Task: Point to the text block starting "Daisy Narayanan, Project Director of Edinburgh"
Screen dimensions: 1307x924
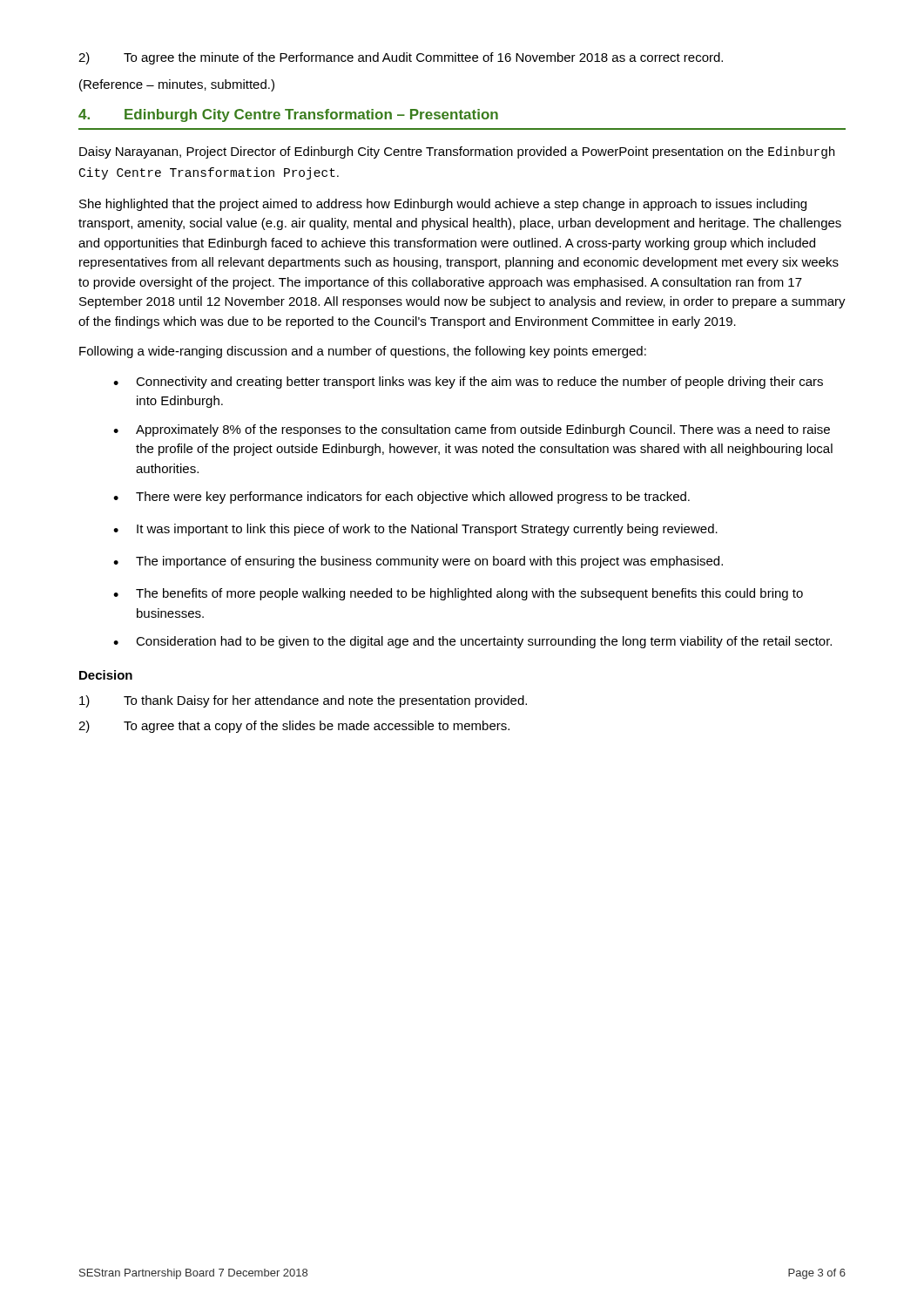Action: coord(457,162)
